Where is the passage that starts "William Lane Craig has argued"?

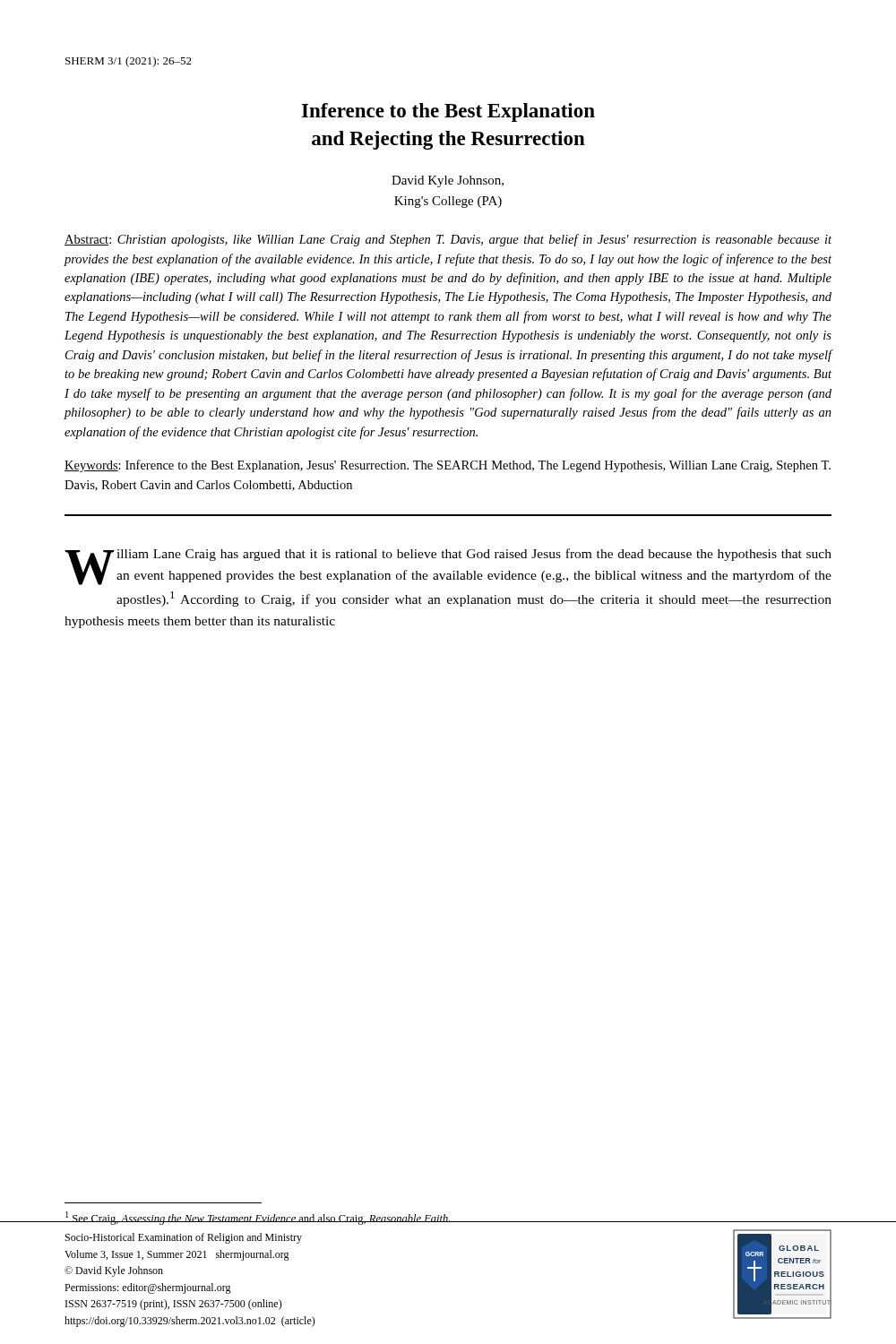[x=448, y=586]
